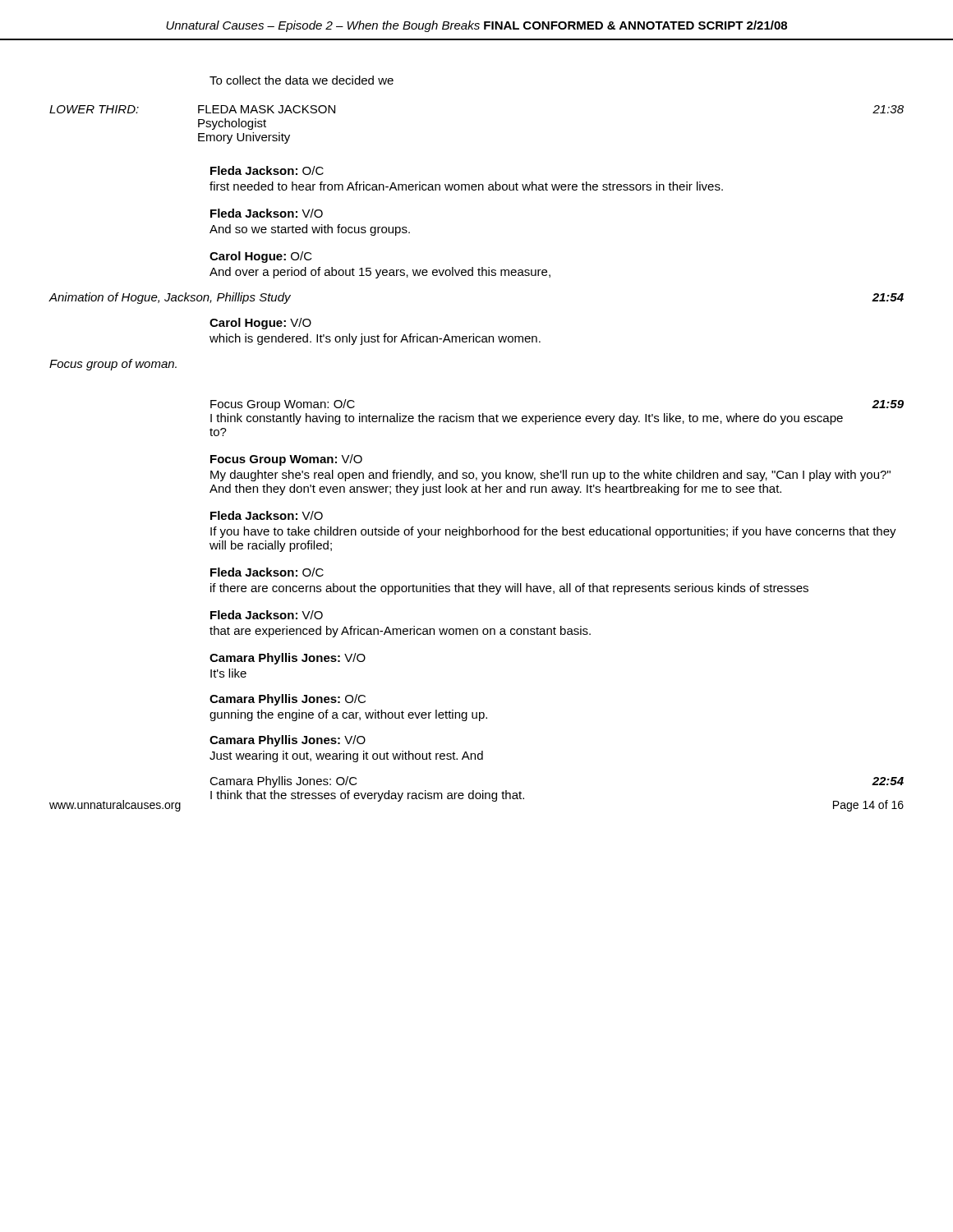This screenshot has height=1232, width=953.
Task: Click the passage that begins "LOWER THIRD: FLEDA MASK JACKSON Psychologist"
Action: coord(106,110)
